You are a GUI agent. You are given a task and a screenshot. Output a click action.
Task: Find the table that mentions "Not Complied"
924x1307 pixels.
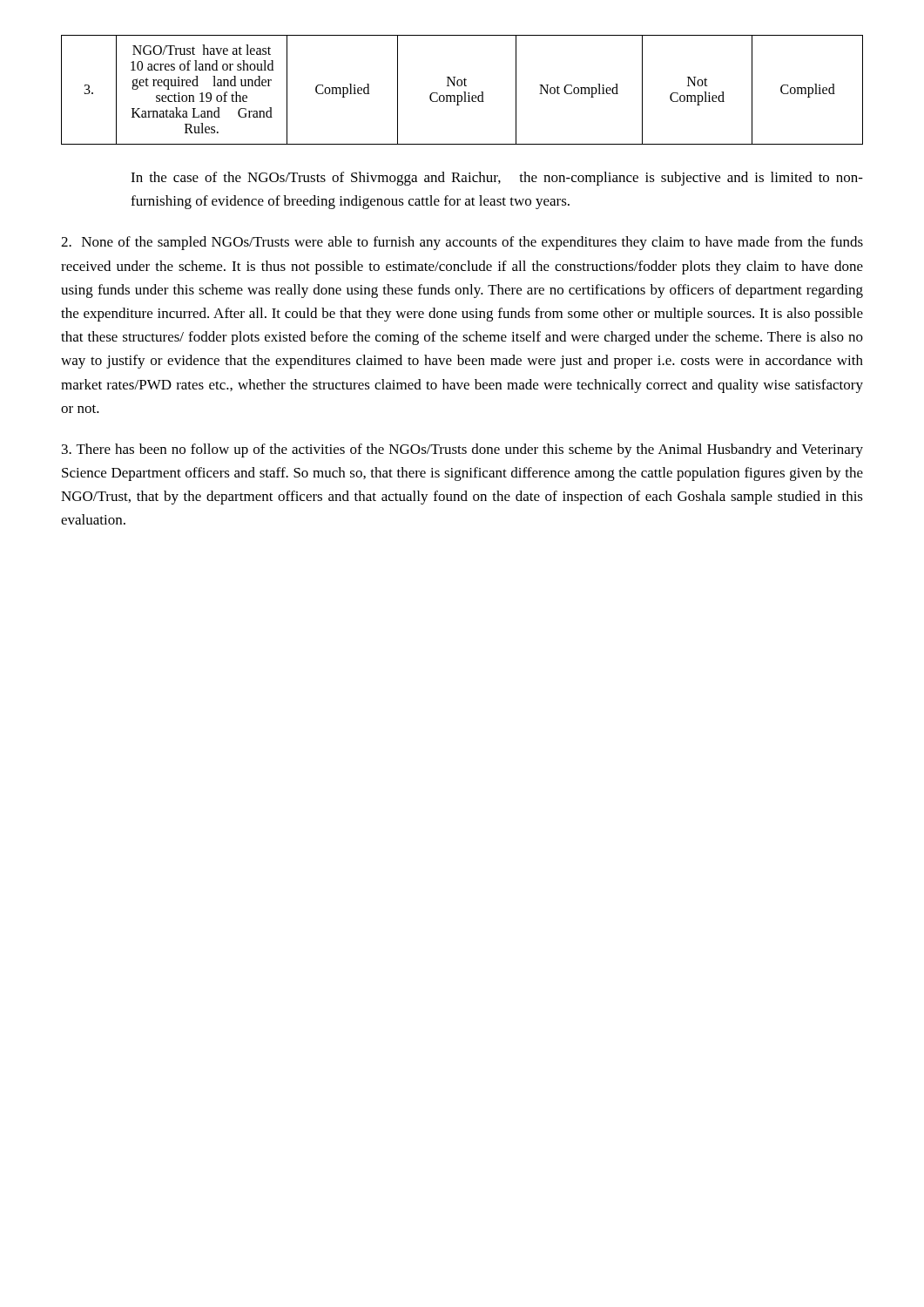pos(462,90)
